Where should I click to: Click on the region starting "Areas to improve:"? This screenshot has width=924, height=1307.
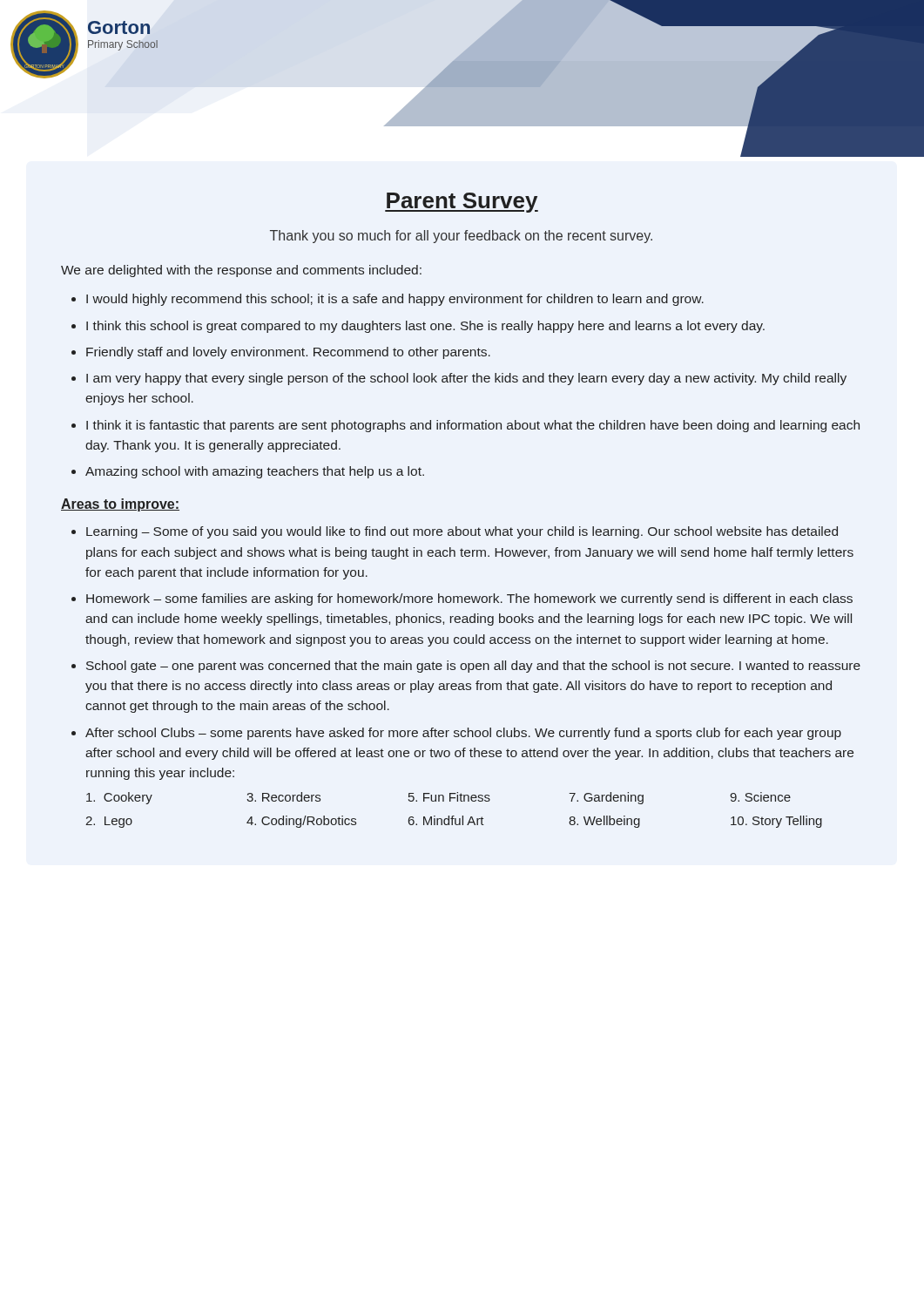120,505
